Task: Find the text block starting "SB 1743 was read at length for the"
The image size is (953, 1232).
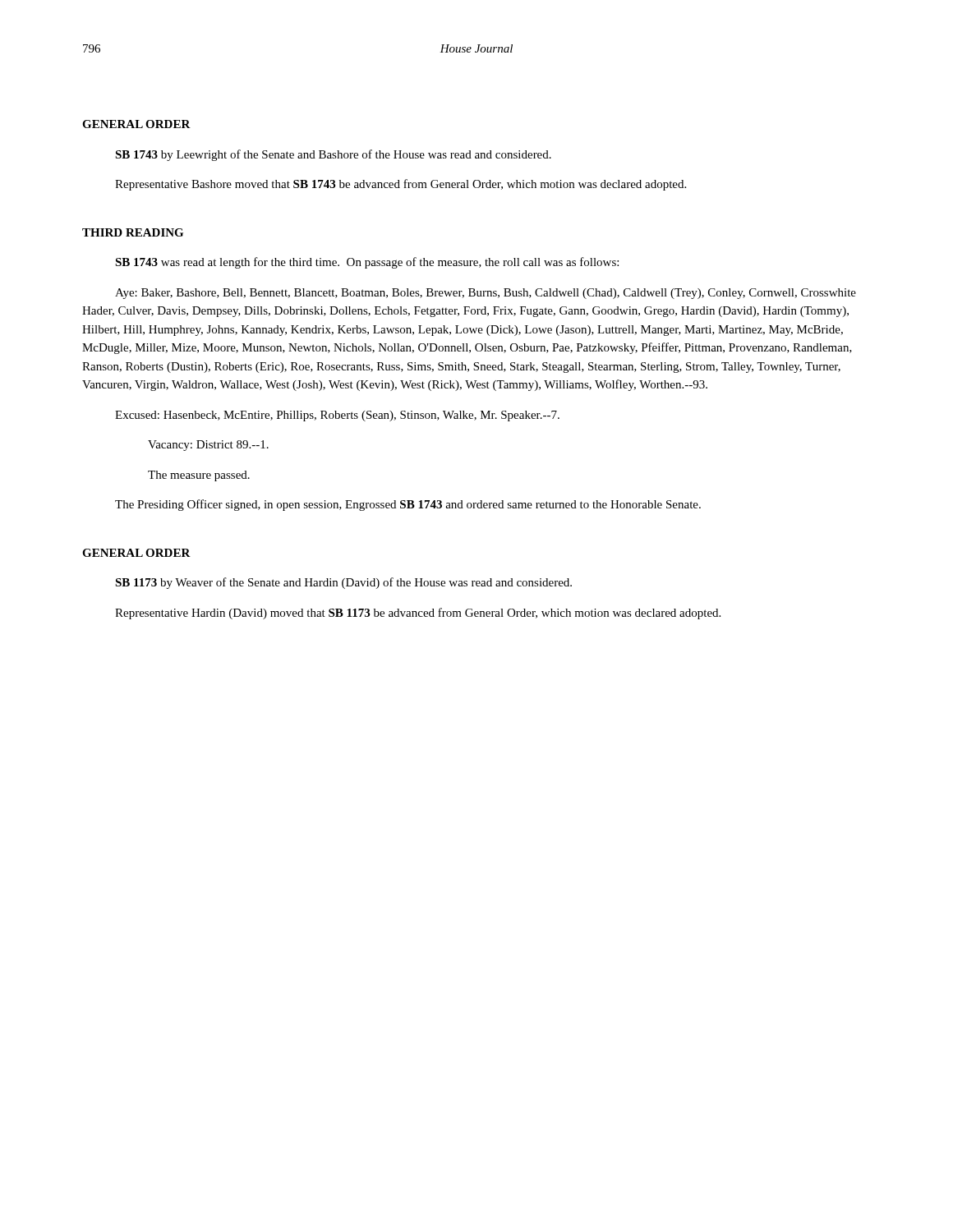Action: (367, 262)
